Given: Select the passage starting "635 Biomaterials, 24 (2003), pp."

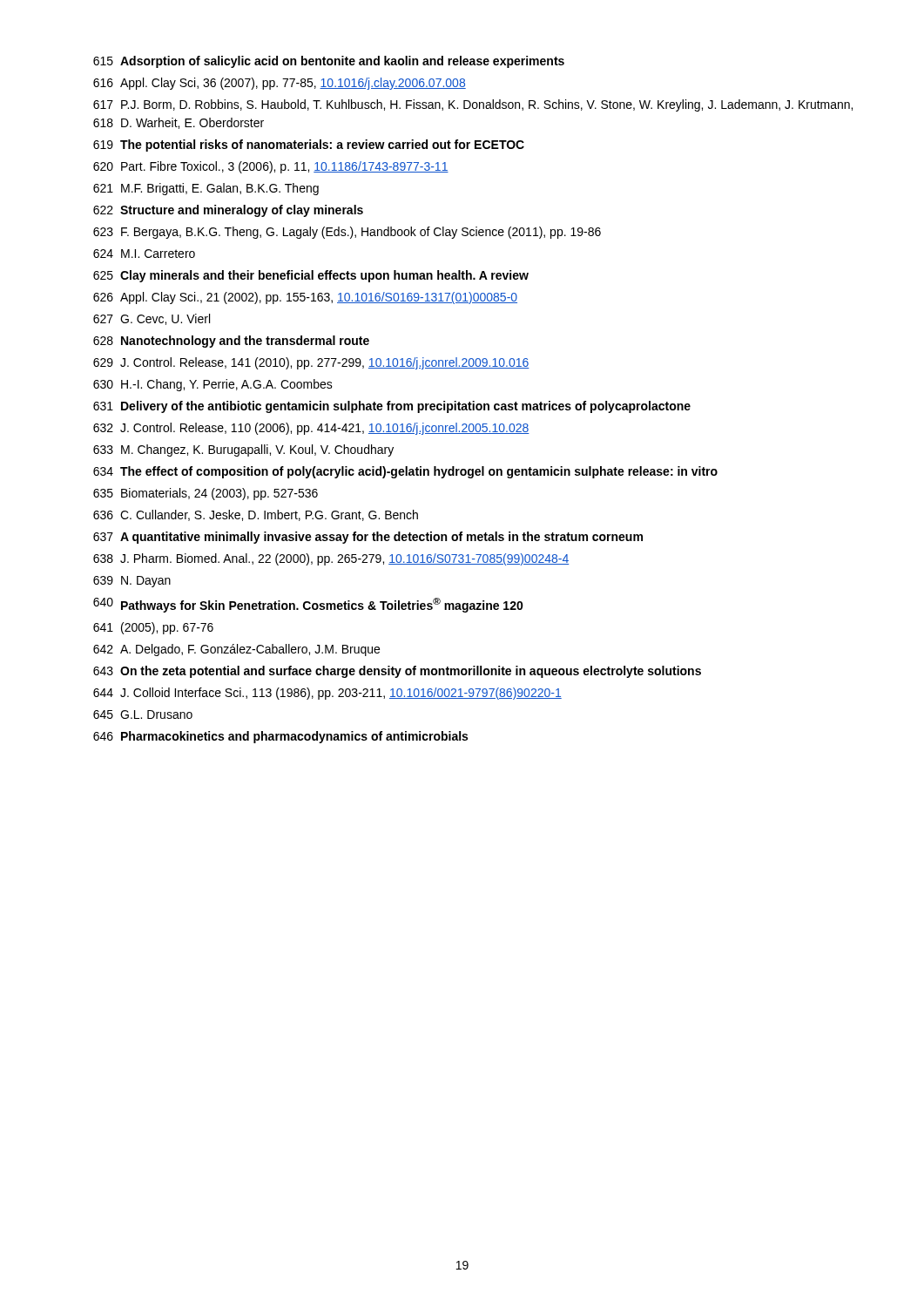Looking at the screenshot, I should tap(206, 494).
